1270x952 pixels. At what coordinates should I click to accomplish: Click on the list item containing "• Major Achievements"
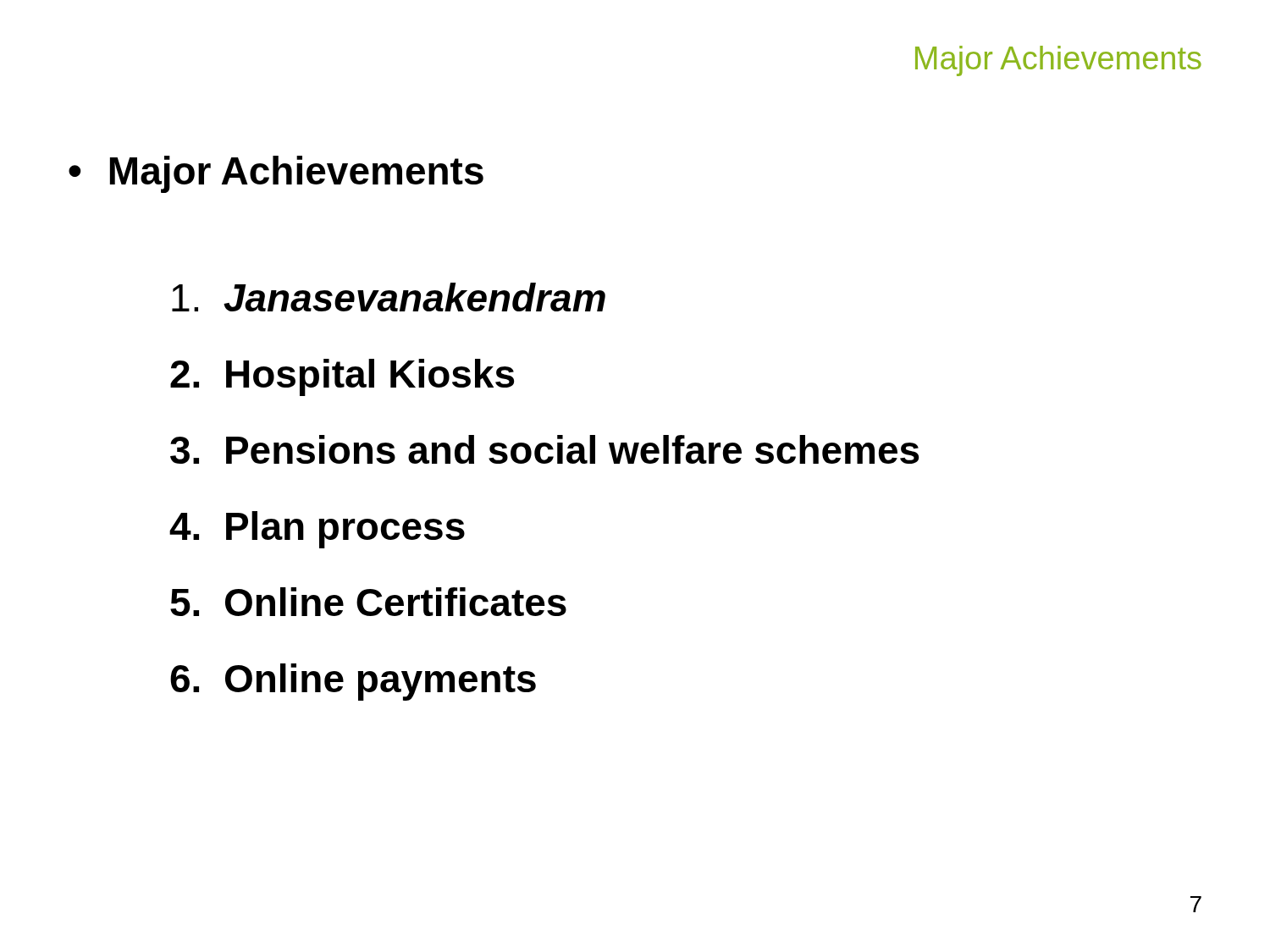[276, 171]
